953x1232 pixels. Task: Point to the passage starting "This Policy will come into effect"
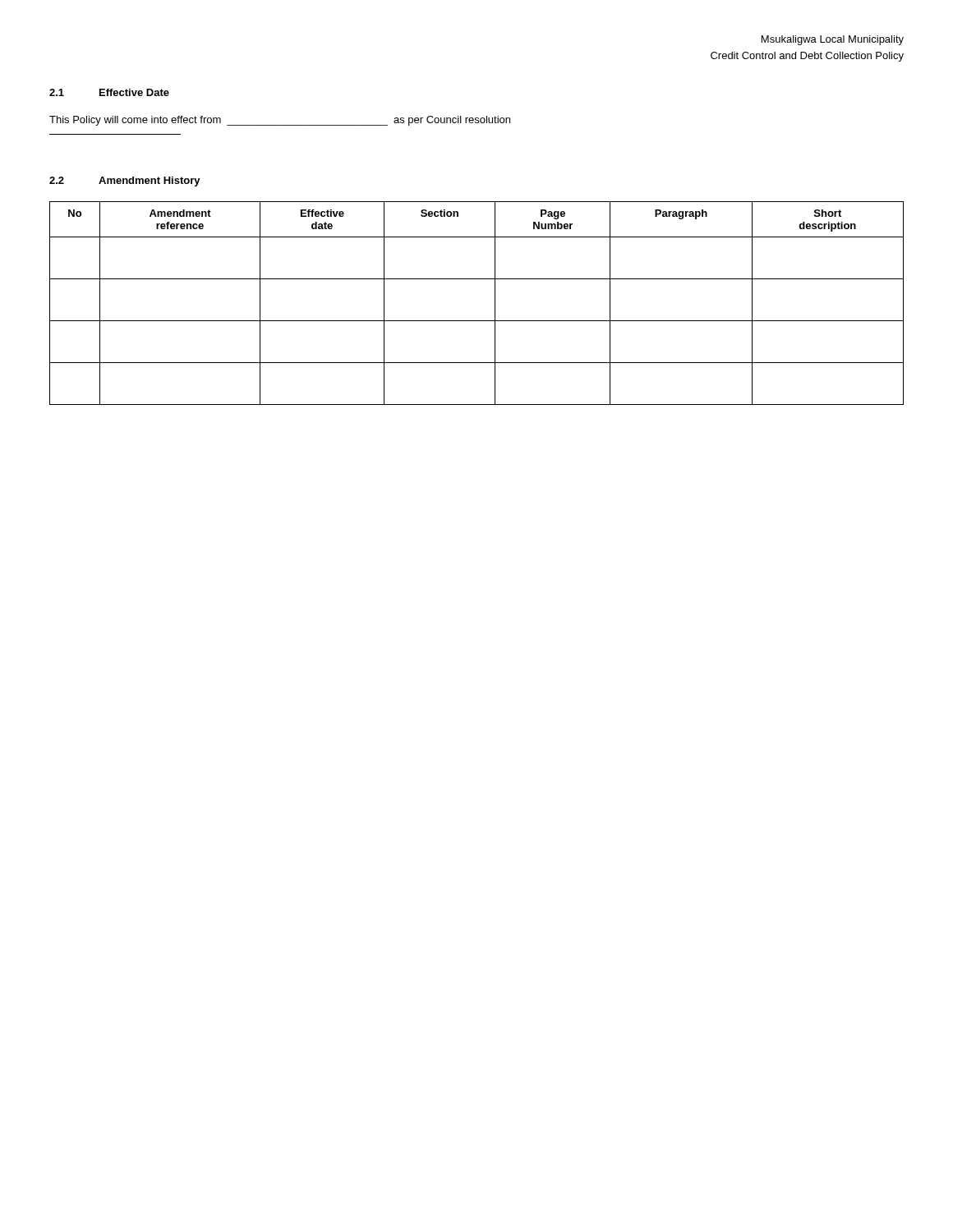tap(280, 120)
